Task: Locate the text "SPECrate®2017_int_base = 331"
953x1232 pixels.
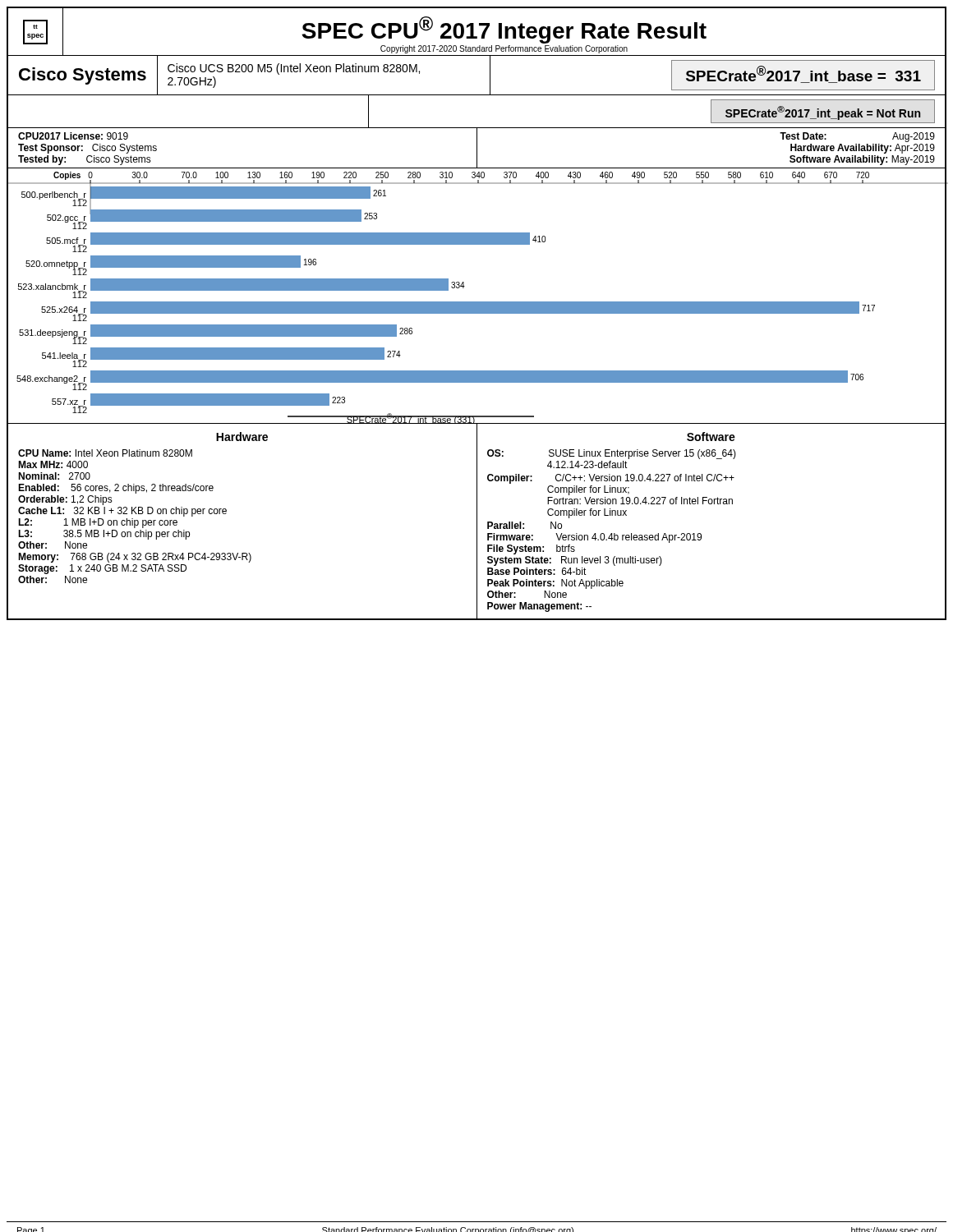Action: pyautogui.click(x=803, y=75)
